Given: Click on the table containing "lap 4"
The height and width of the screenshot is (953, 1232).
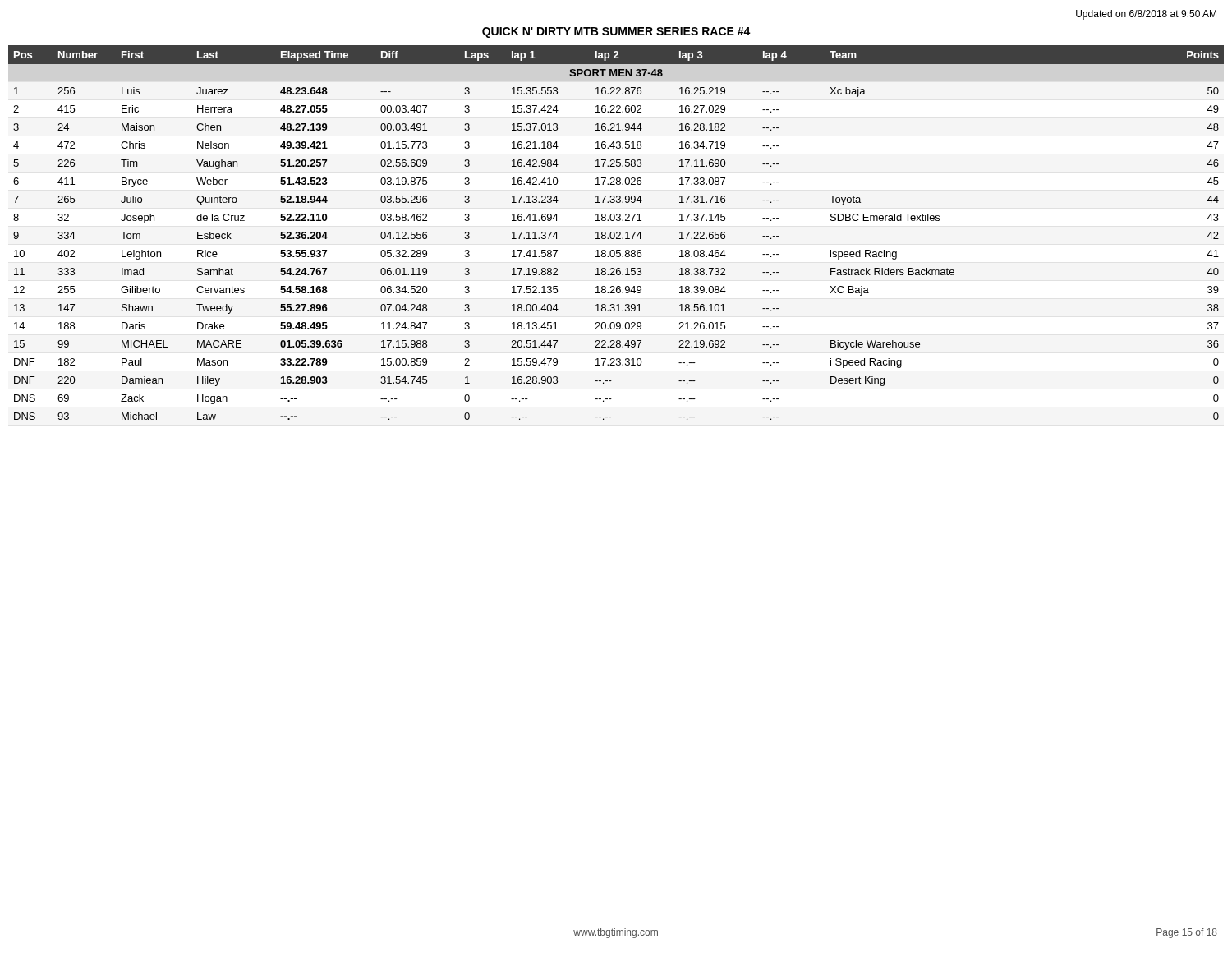Looking at the screenshot, I should (616, 235).
